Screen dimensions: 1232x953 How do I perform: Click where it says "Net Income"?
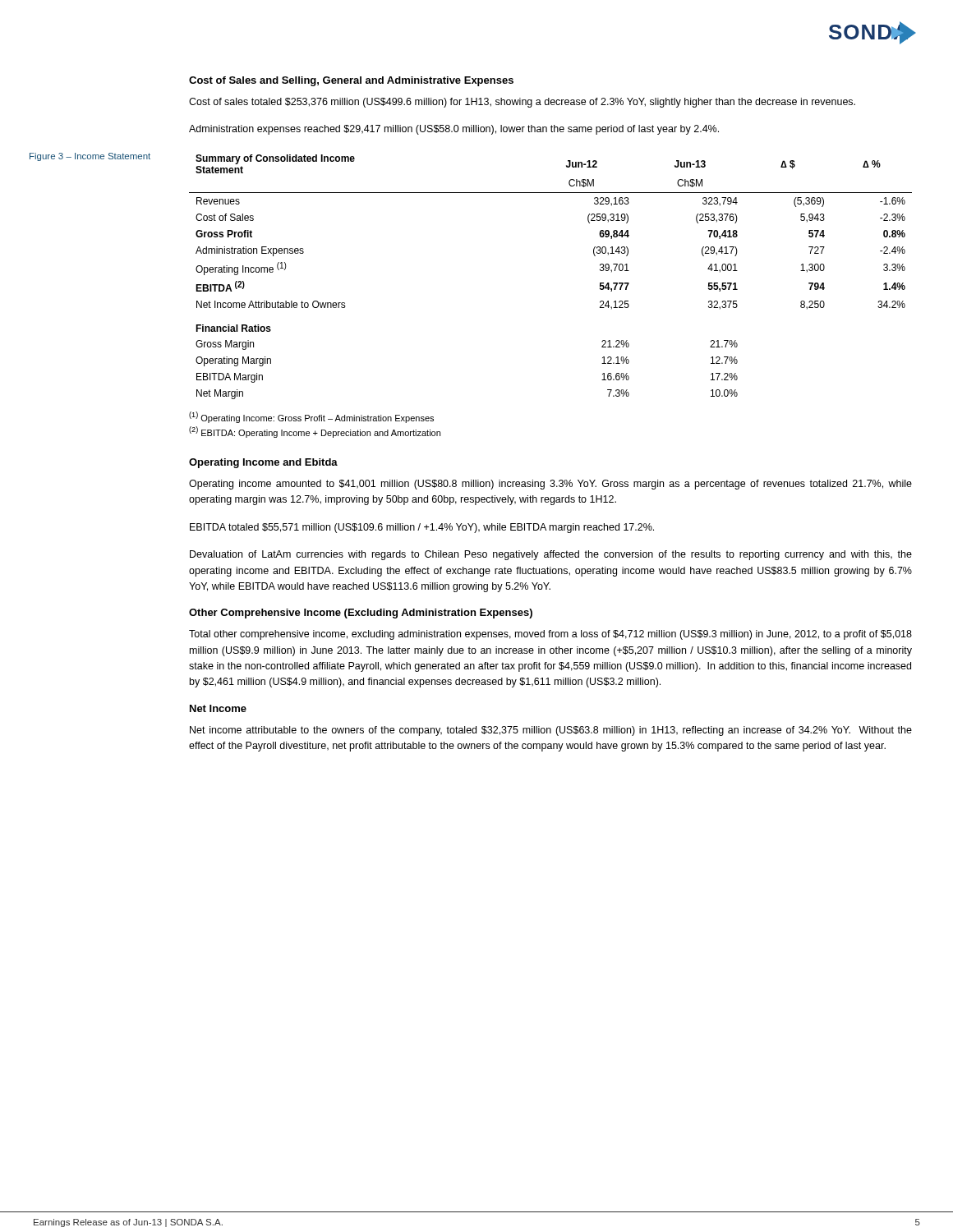click(218, 708)
